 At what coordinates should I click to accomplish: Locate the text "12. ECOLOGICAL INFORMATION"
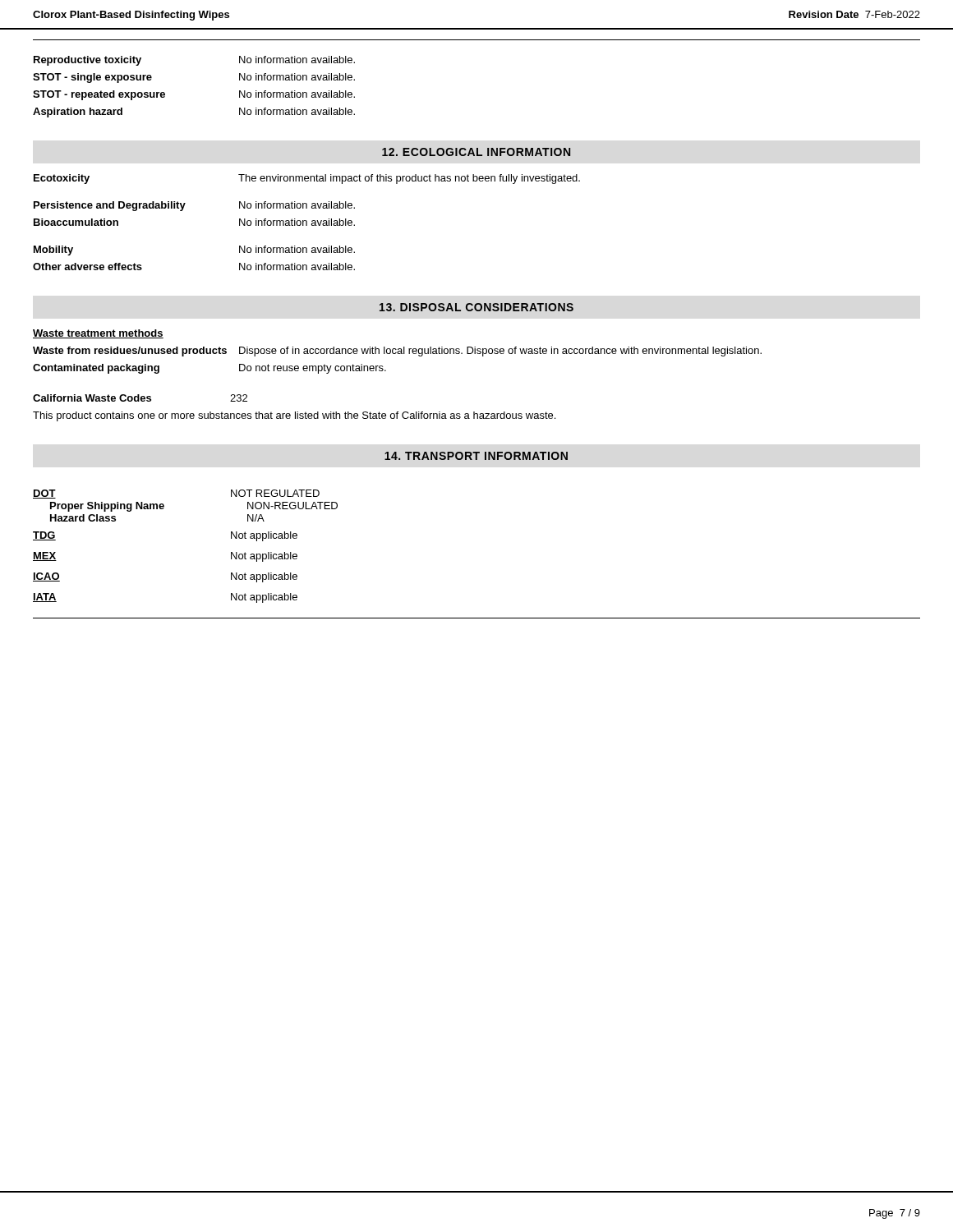pyautogui.click(x=476, y=152)
